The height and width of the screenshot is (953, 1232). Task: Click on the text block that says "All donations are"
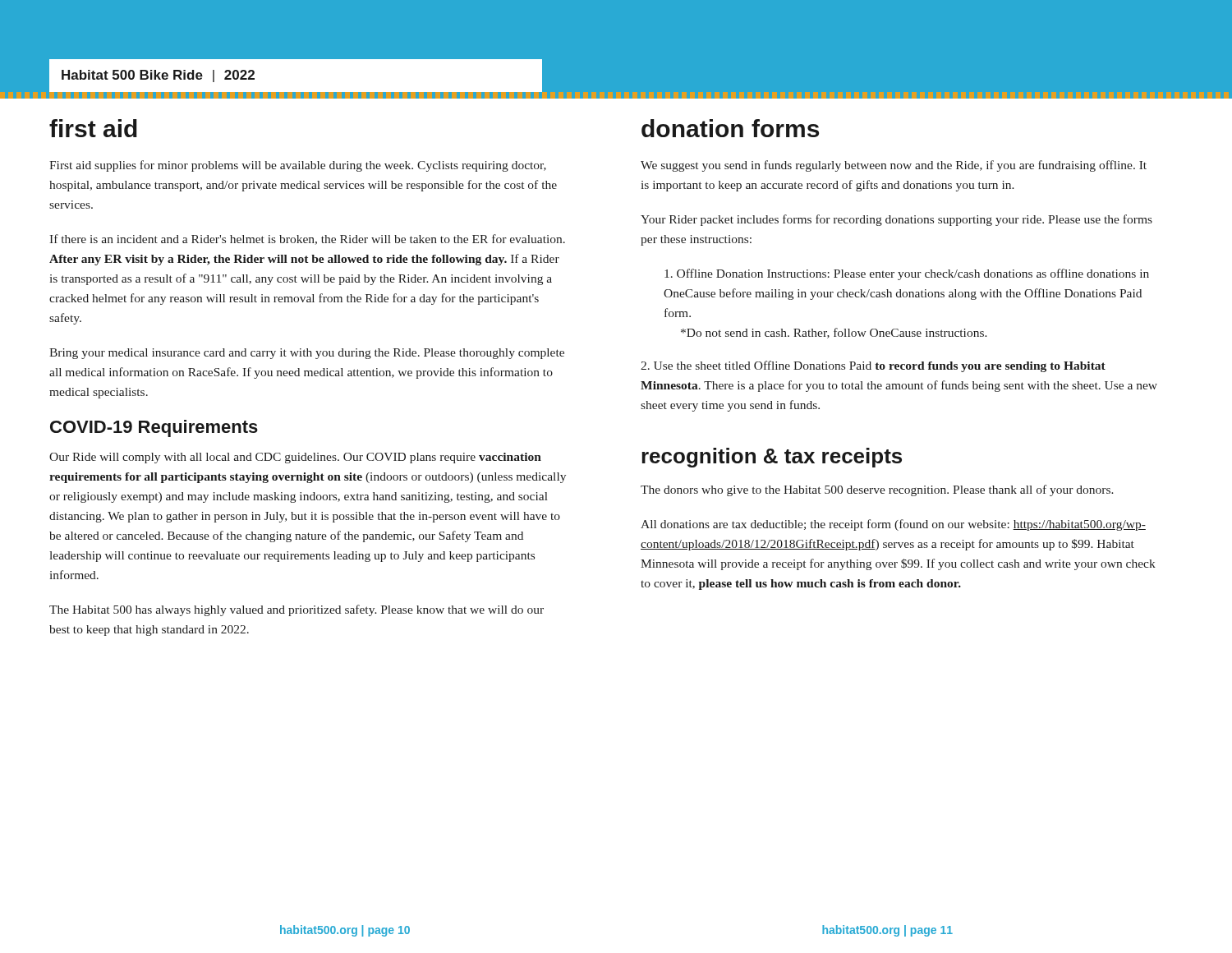pos(898,553)
